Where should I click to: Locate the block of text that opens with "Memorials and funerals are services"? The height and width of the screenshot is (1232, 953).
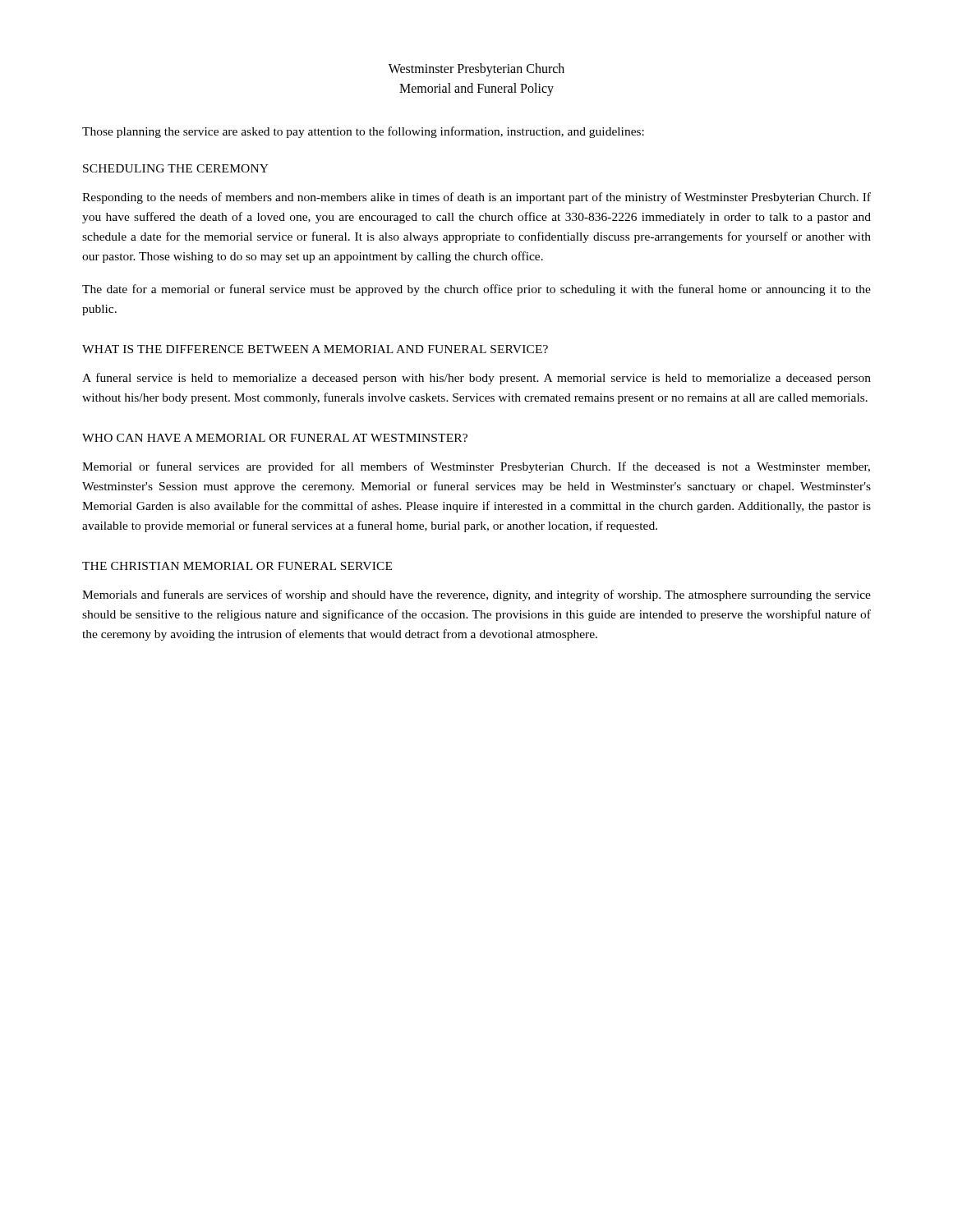[x=476, y=614]
